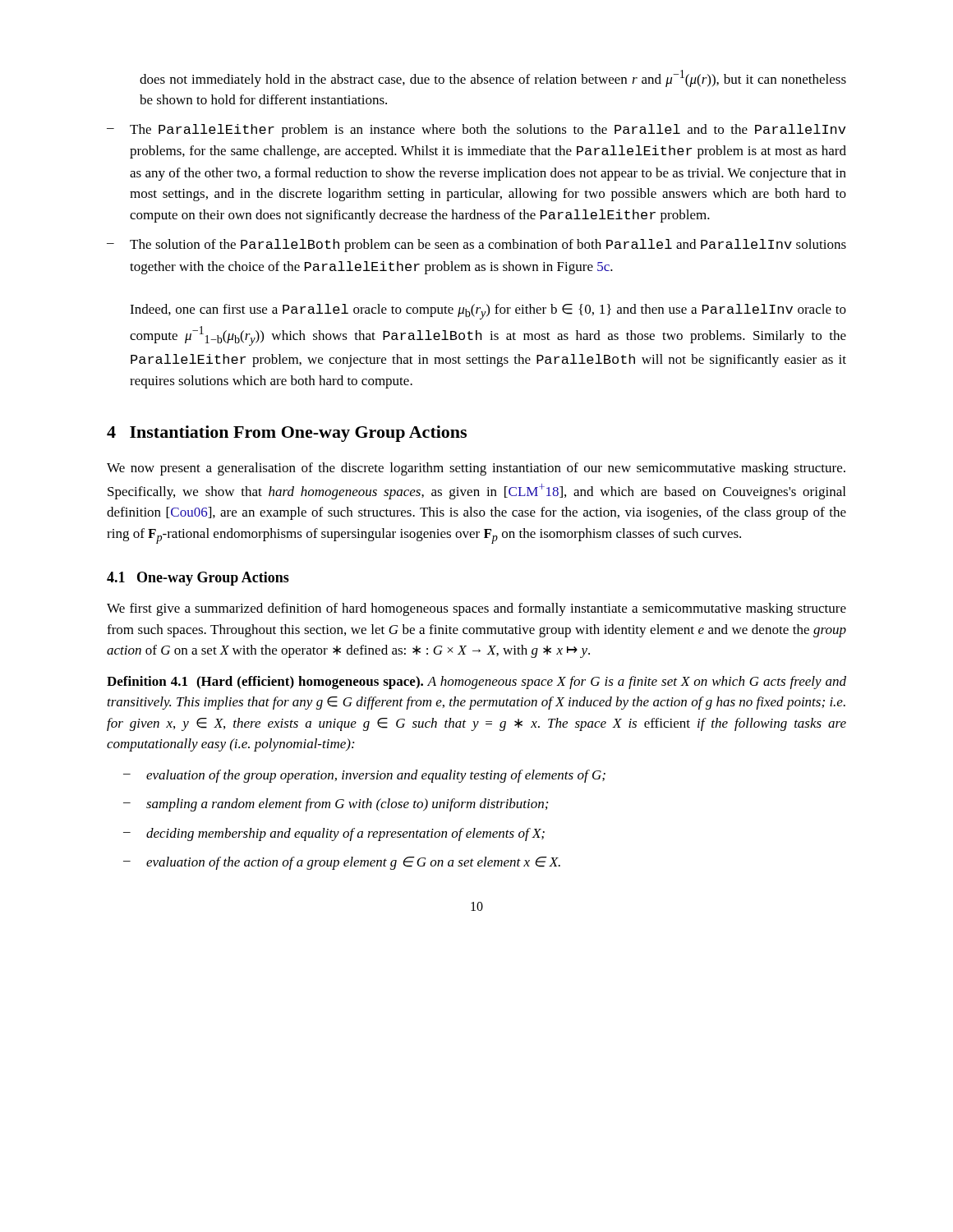This screenshot has width=953, height=1232.
Task: Find the block starting "We now present a generalisation of the"
Action: click(x=476, y=502)
